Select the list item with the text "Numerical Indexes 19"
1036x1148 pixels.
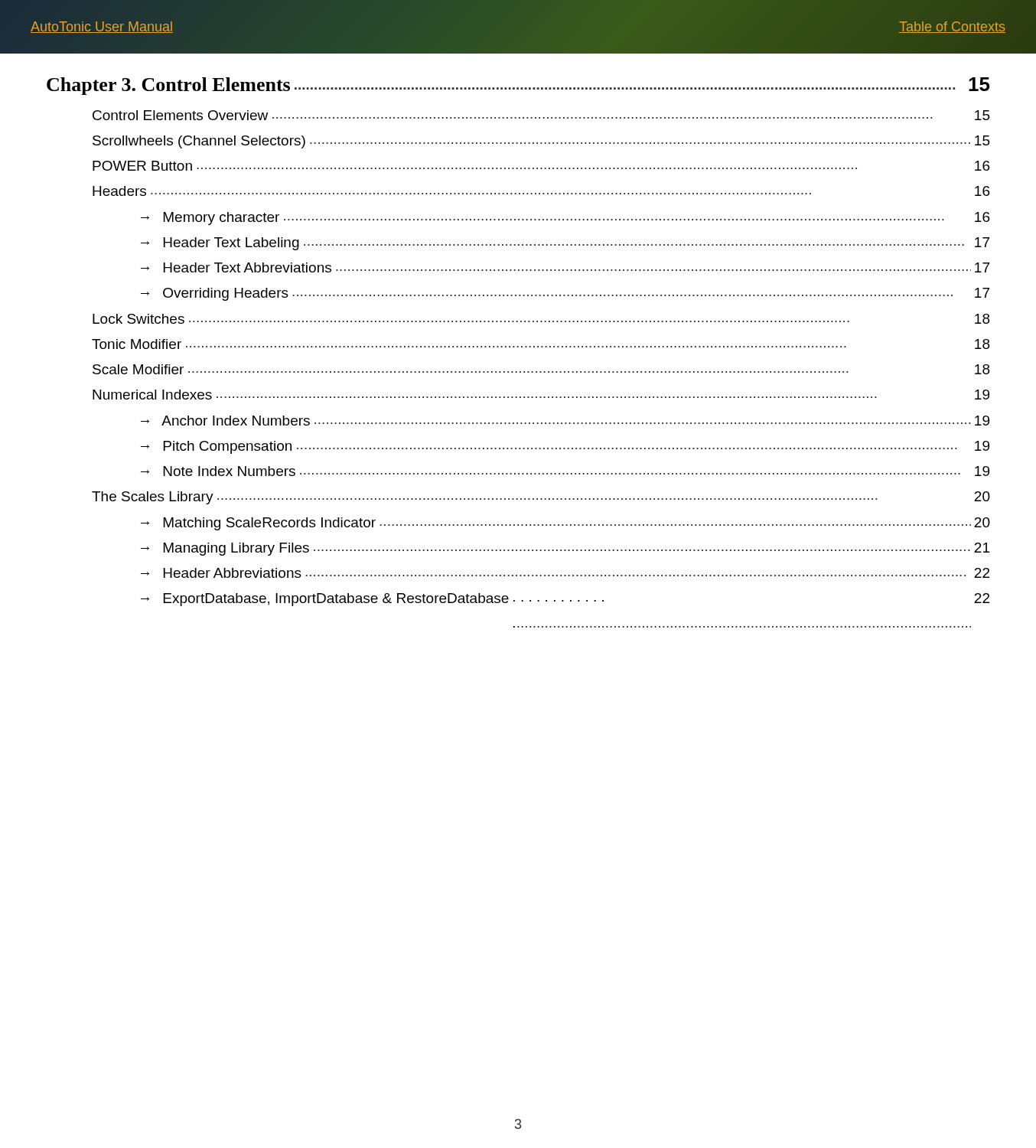(x=541, y=395)
